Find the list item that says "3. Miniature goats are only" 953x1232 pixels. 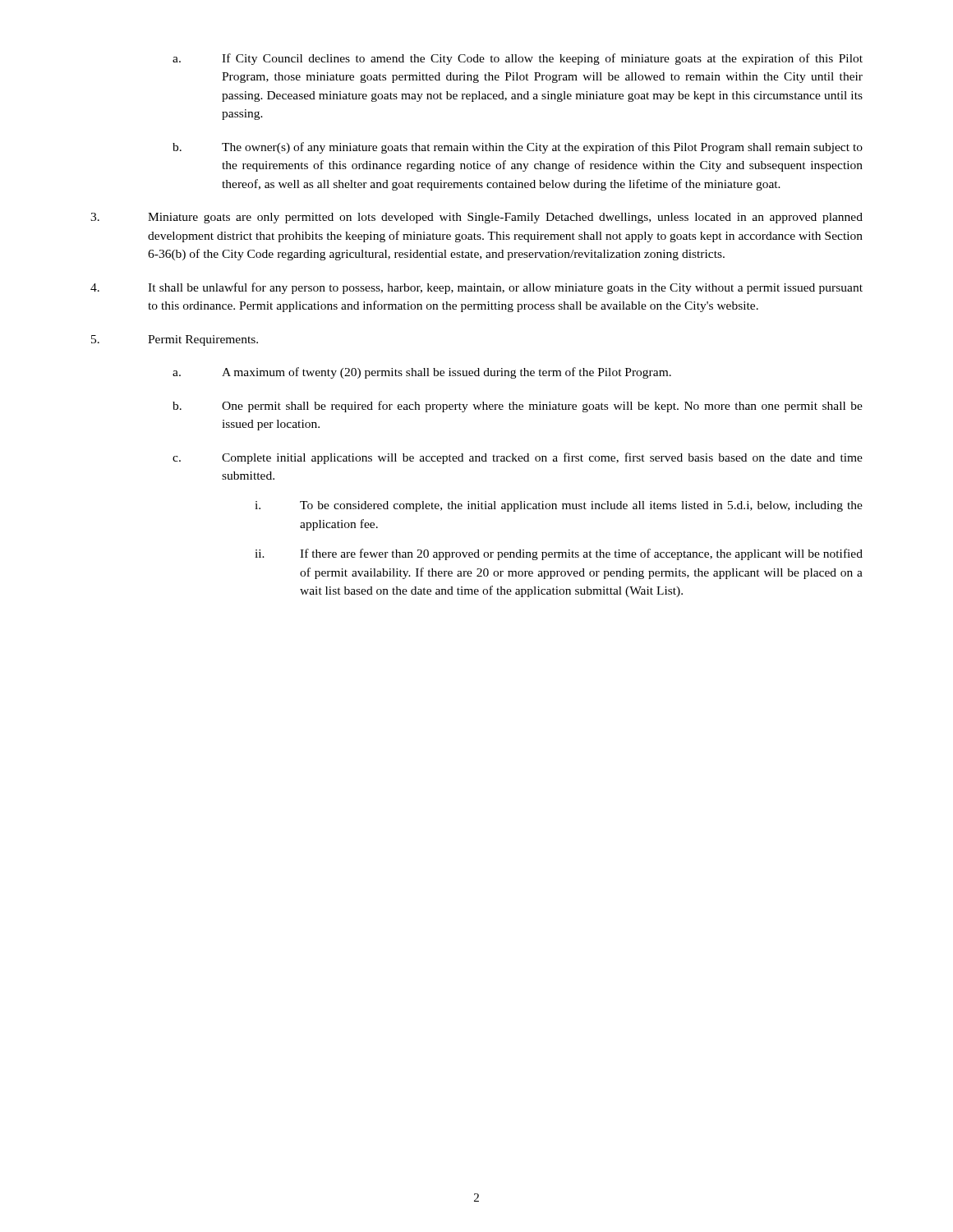(x=476, y=236)
